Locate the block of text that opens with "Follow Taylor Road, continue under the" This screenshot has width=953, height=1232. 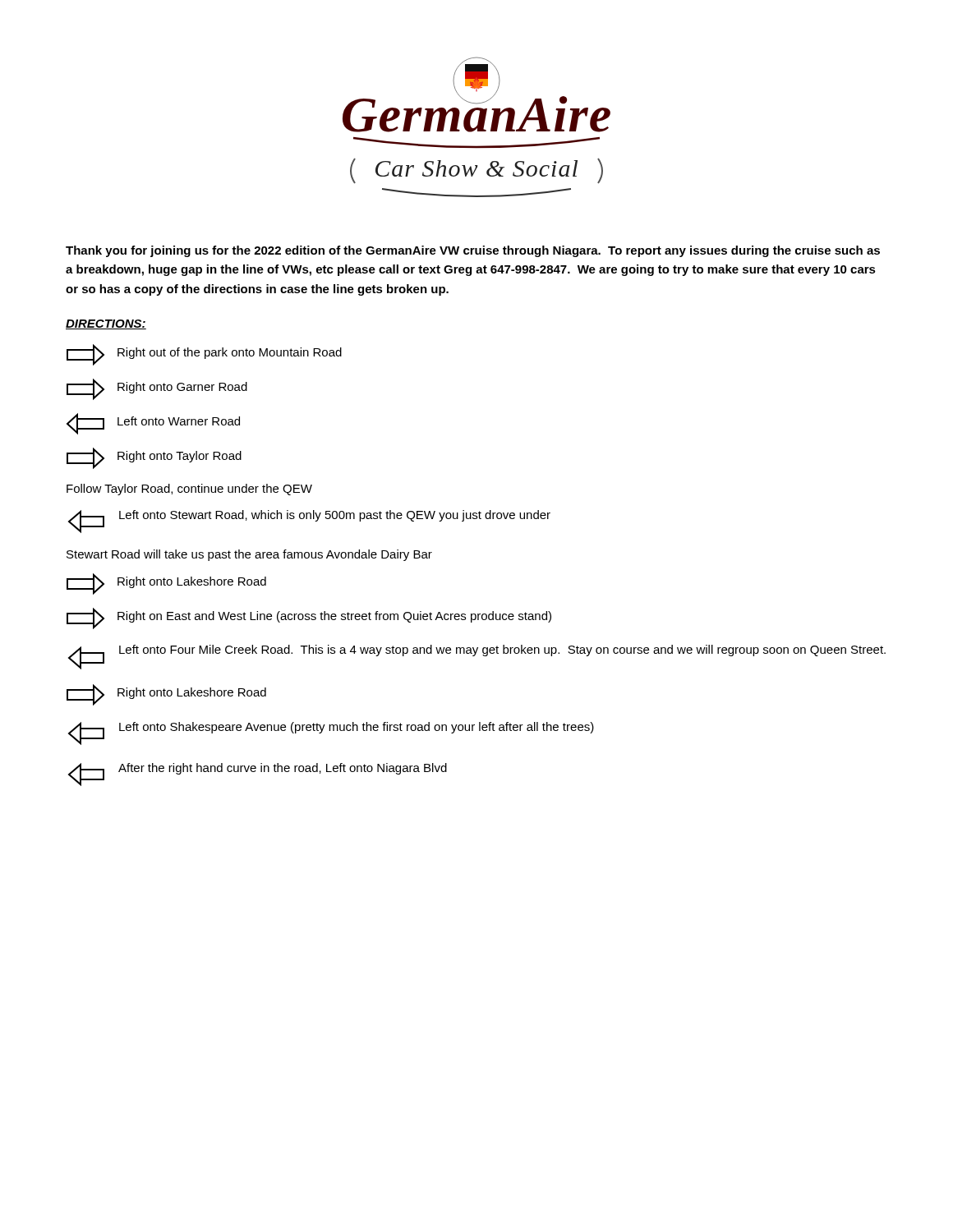point(189,488)
